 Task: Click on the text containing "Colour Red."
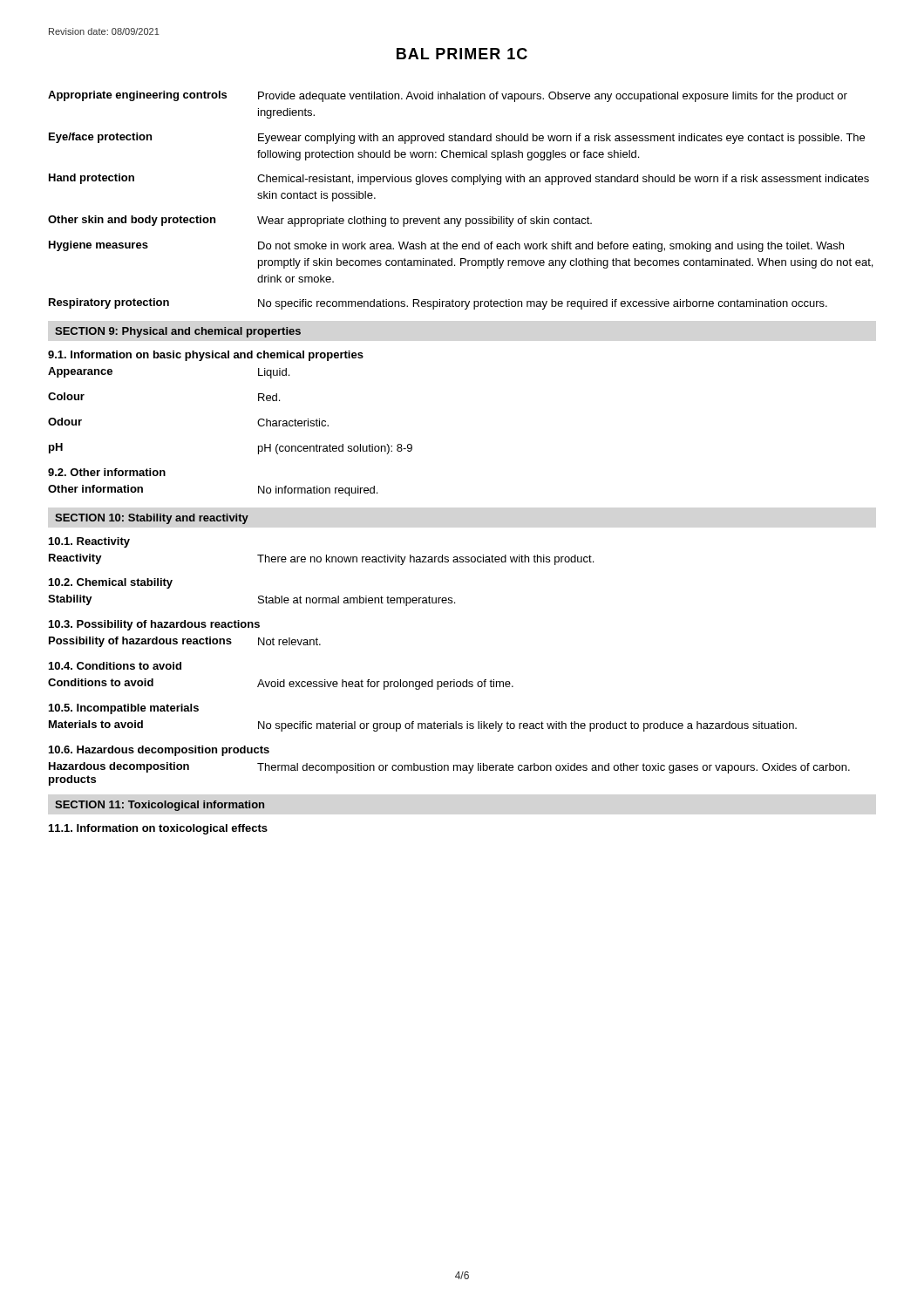pyautogui.click(x=64, y=396)
